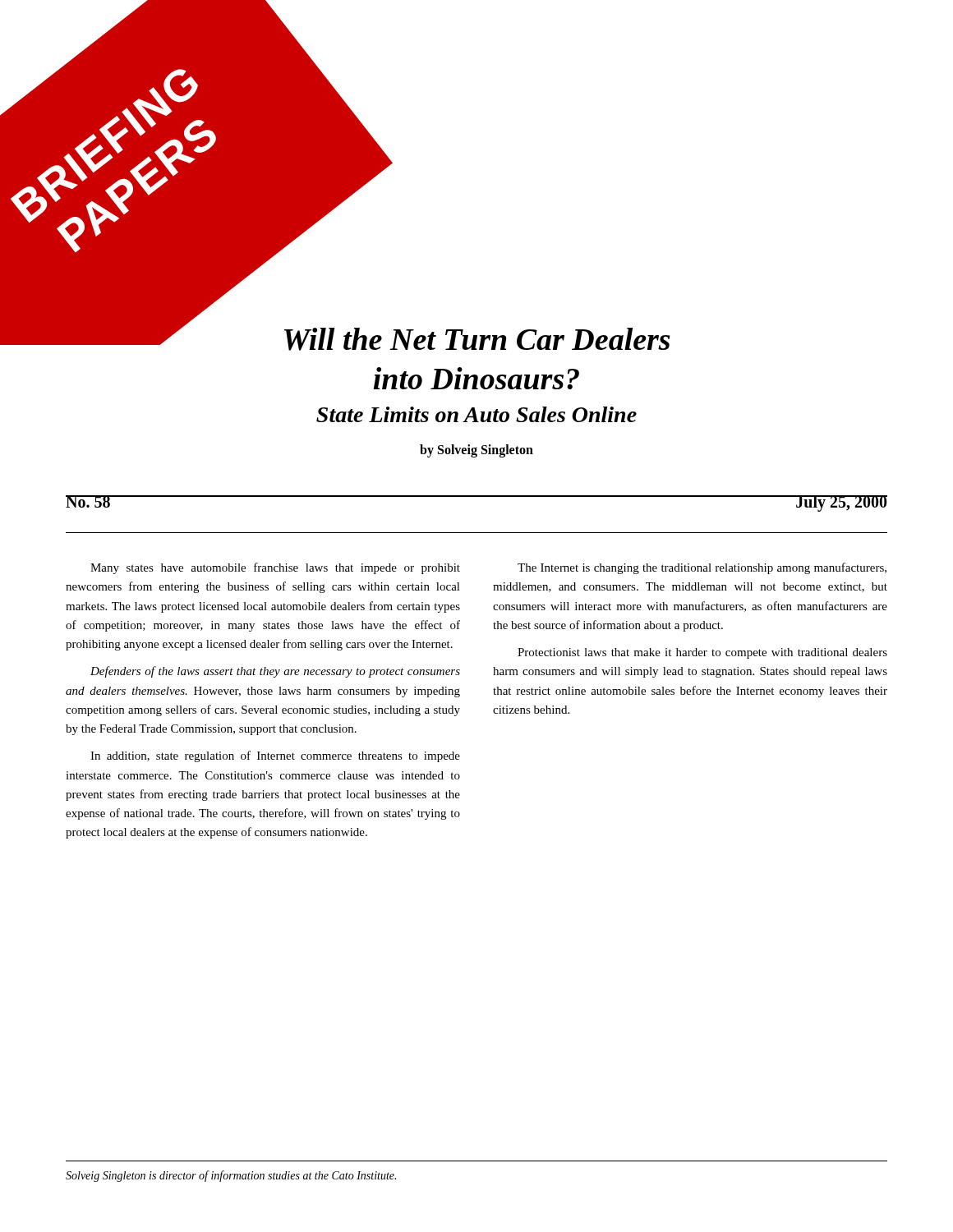Navigate to the text block starting "Solveig Singleton is"

[x=231, y=1176]
